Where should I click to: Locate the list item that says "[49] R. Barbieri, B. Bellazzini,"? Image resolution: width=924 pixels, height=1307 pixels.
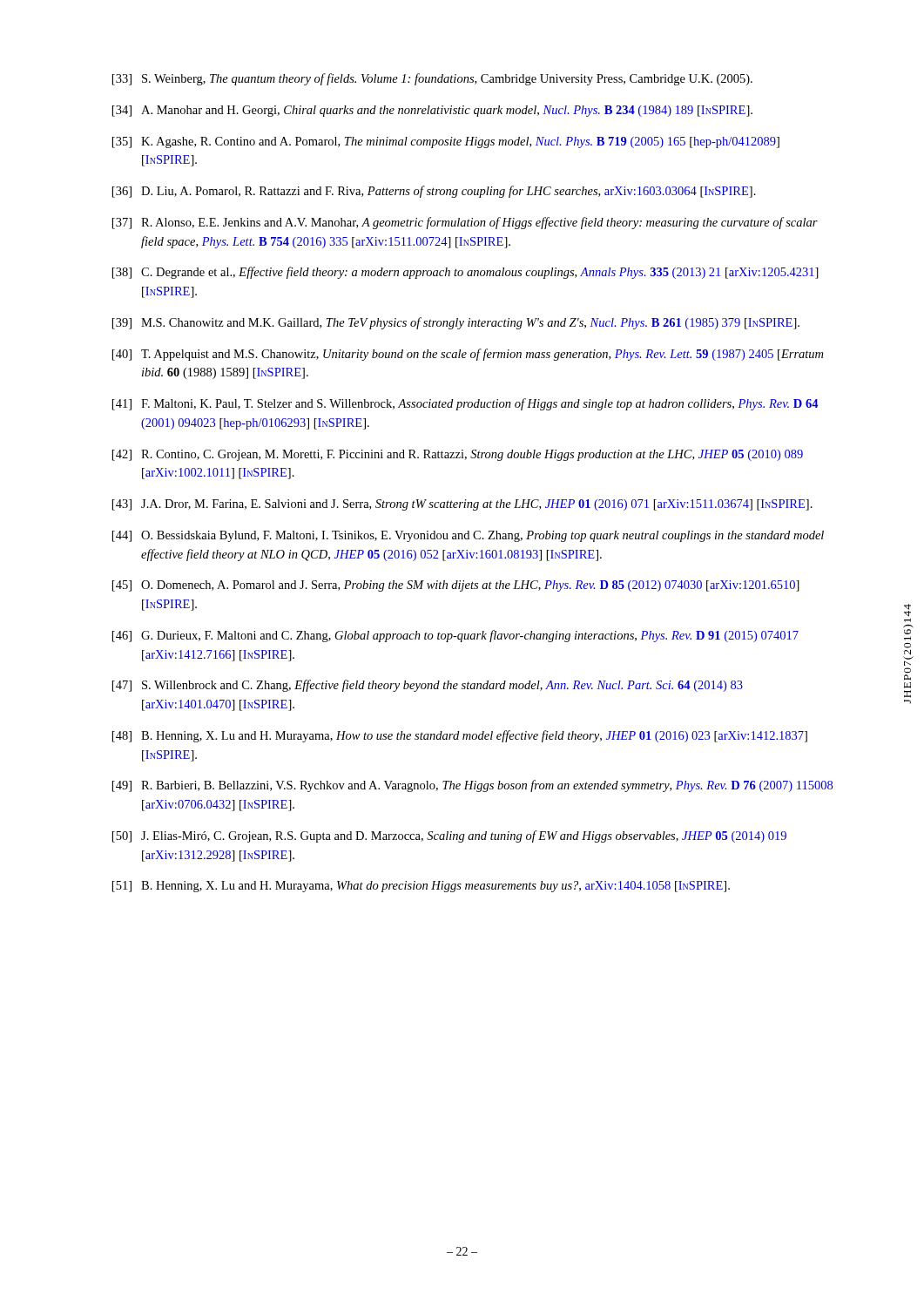point(462,796)
